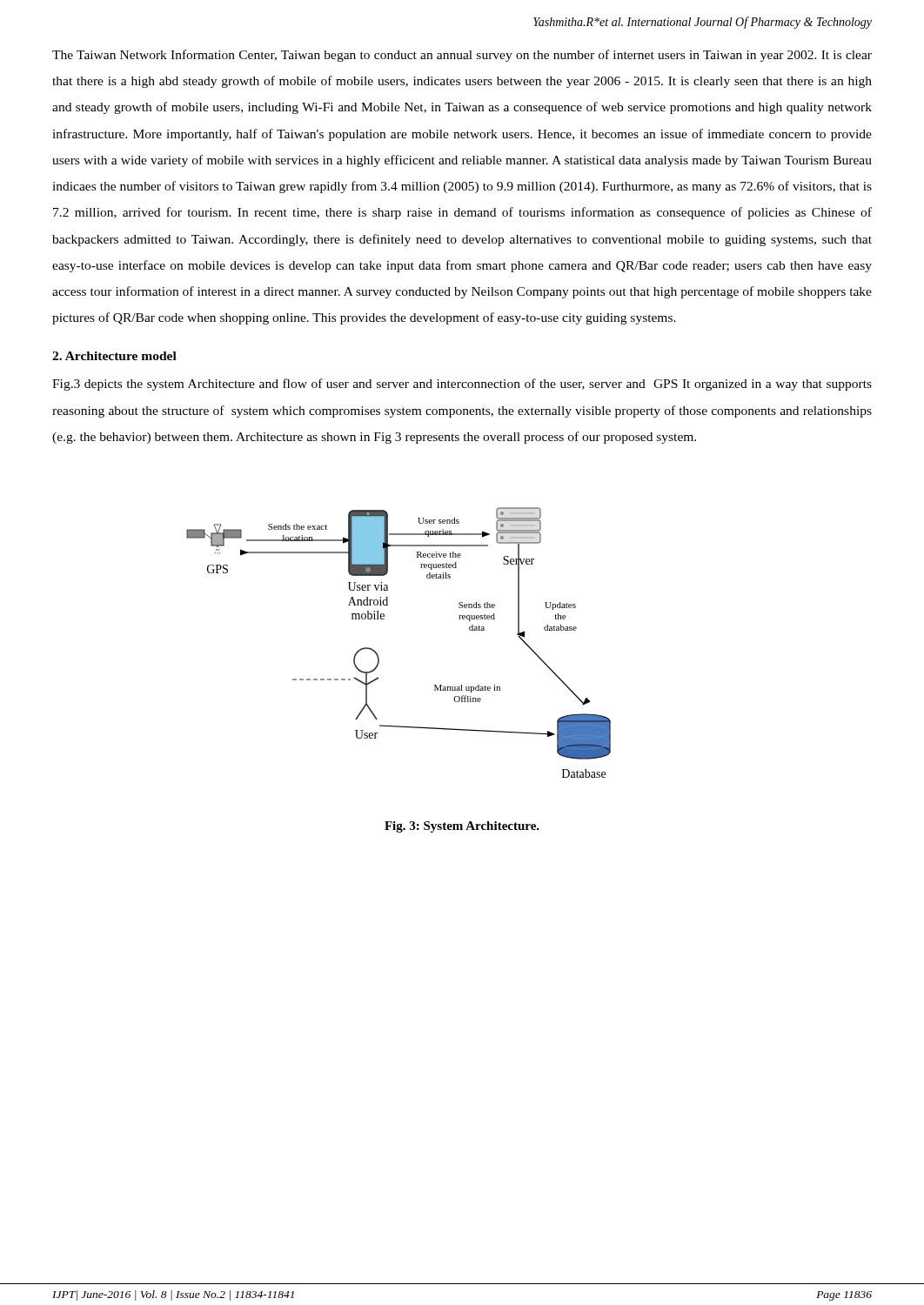Select the element starting "2. Architecture model"
Viewport: 924px width, 1305px height.
[x=114, y=356]
